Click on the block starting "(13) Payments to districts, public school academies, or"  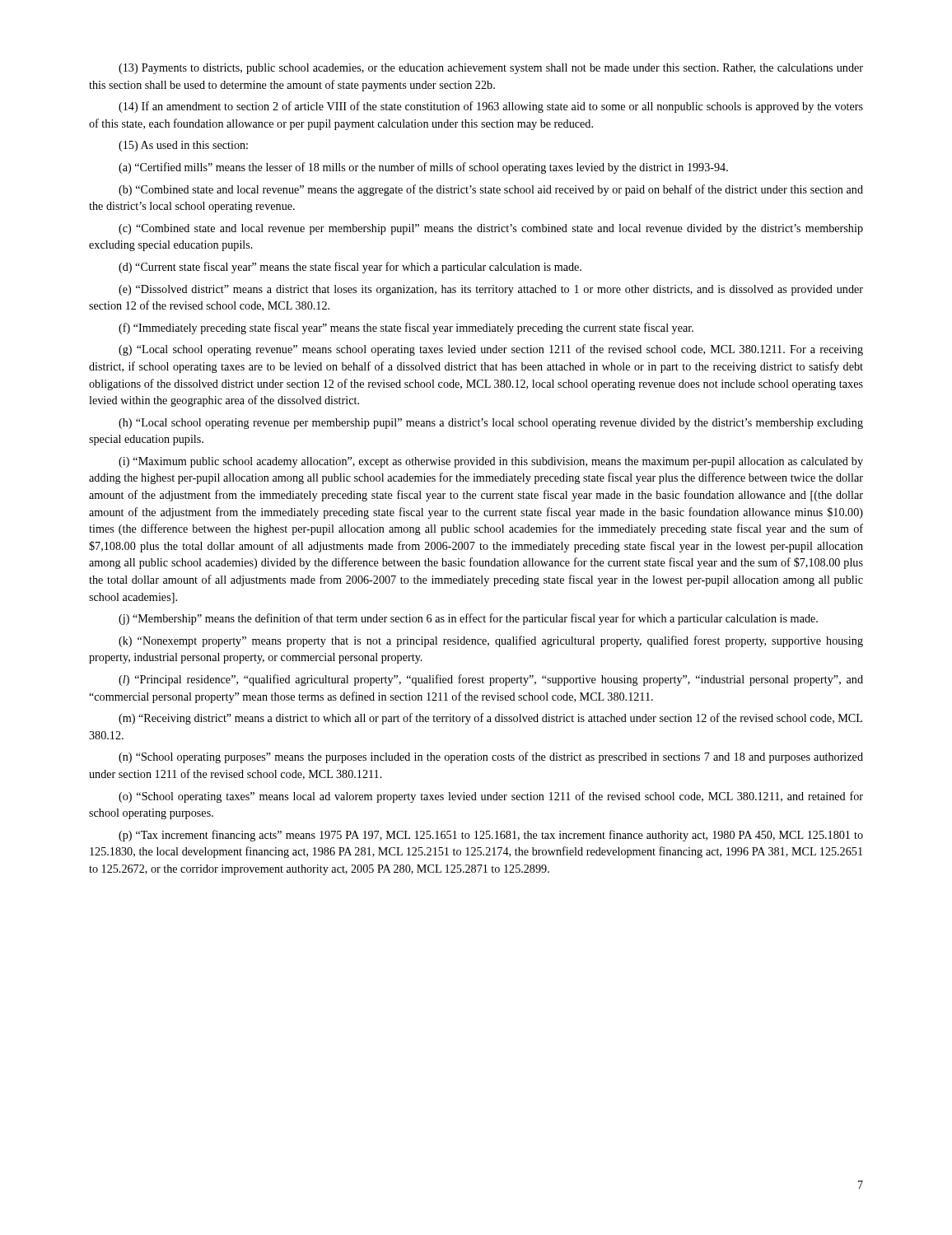[476, 76]
